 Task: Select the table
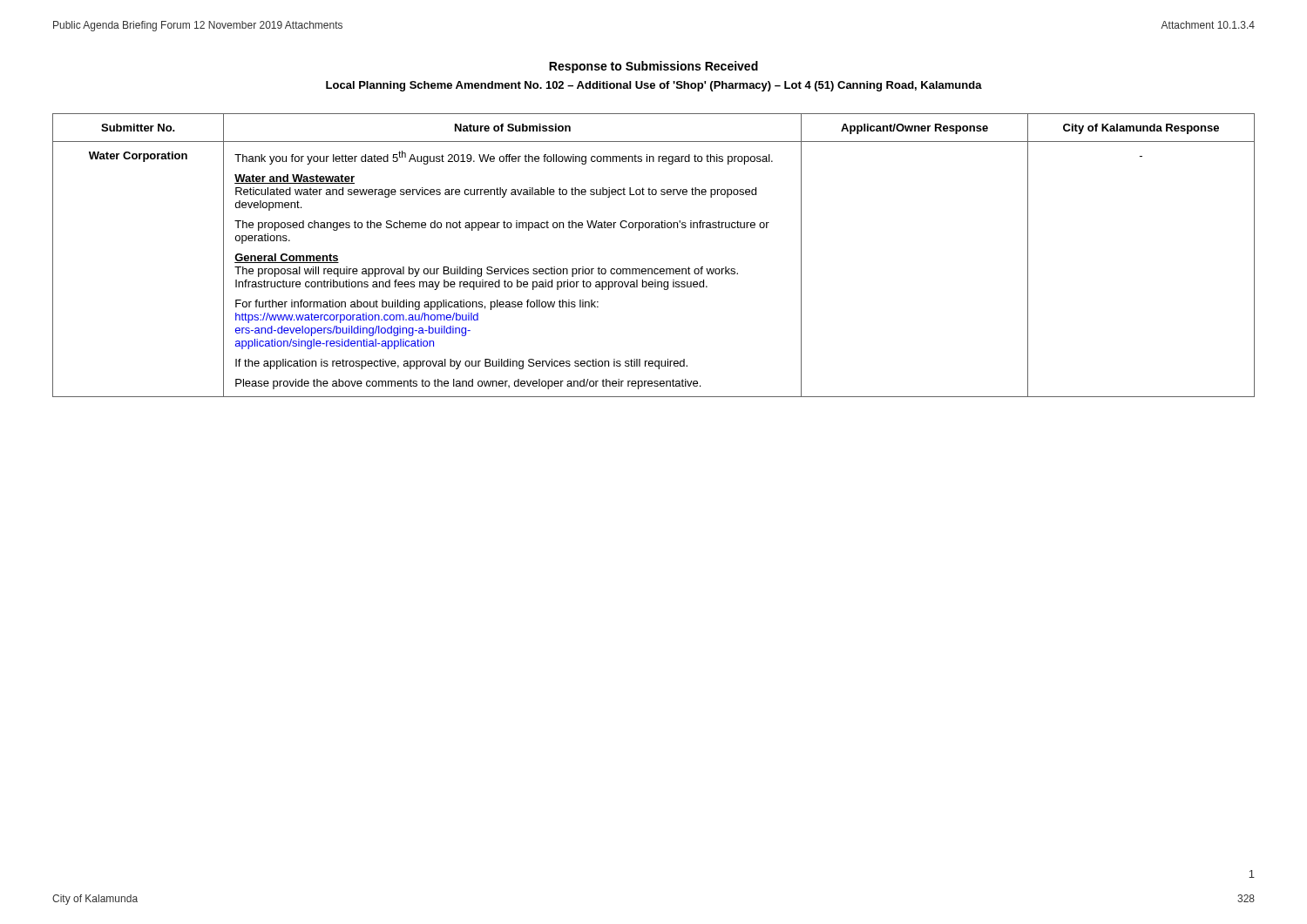[x=654, y=255]
